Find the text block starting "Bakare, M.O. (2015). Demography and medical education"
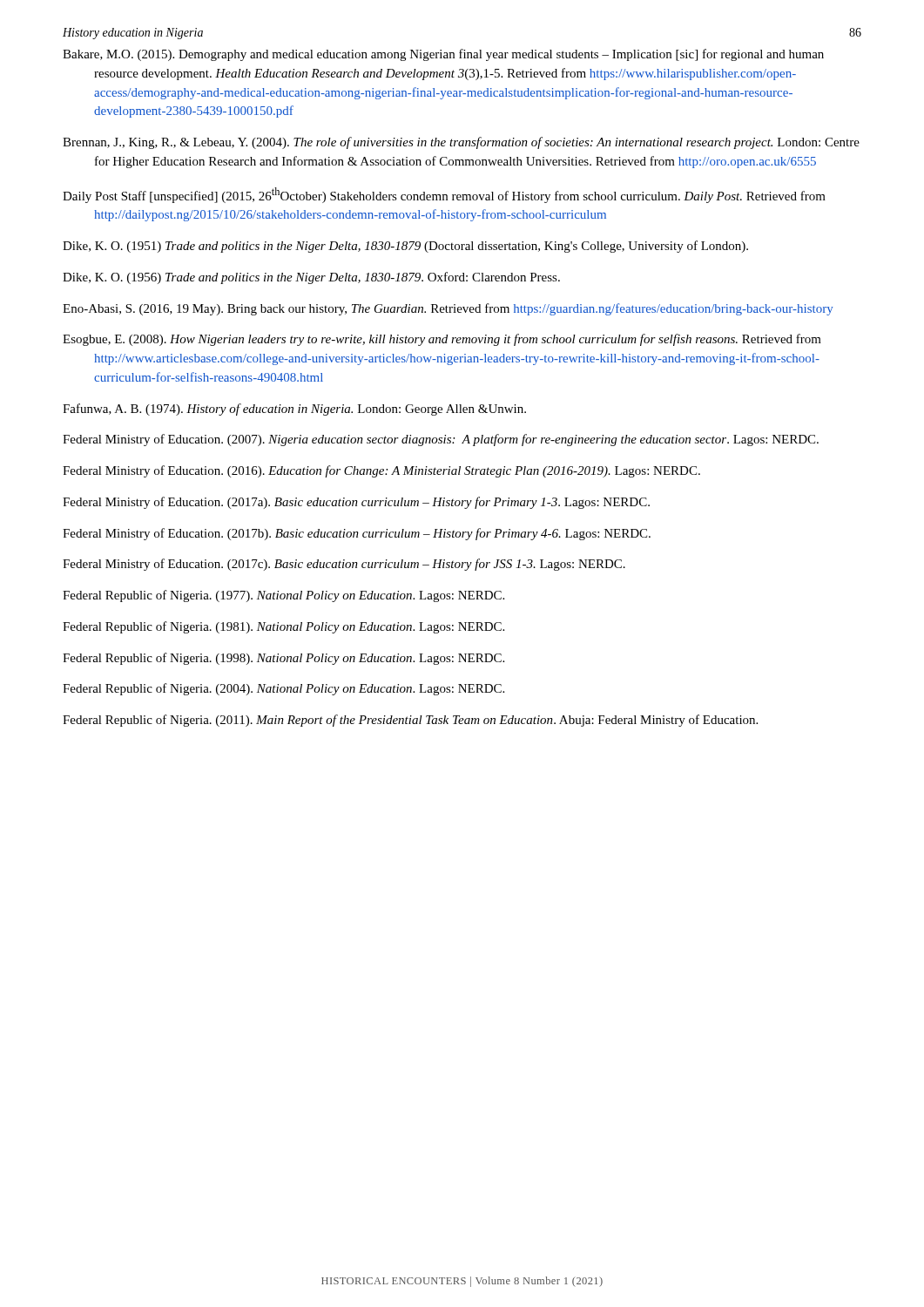The image size is (924, 1307). tap(443, 82)
